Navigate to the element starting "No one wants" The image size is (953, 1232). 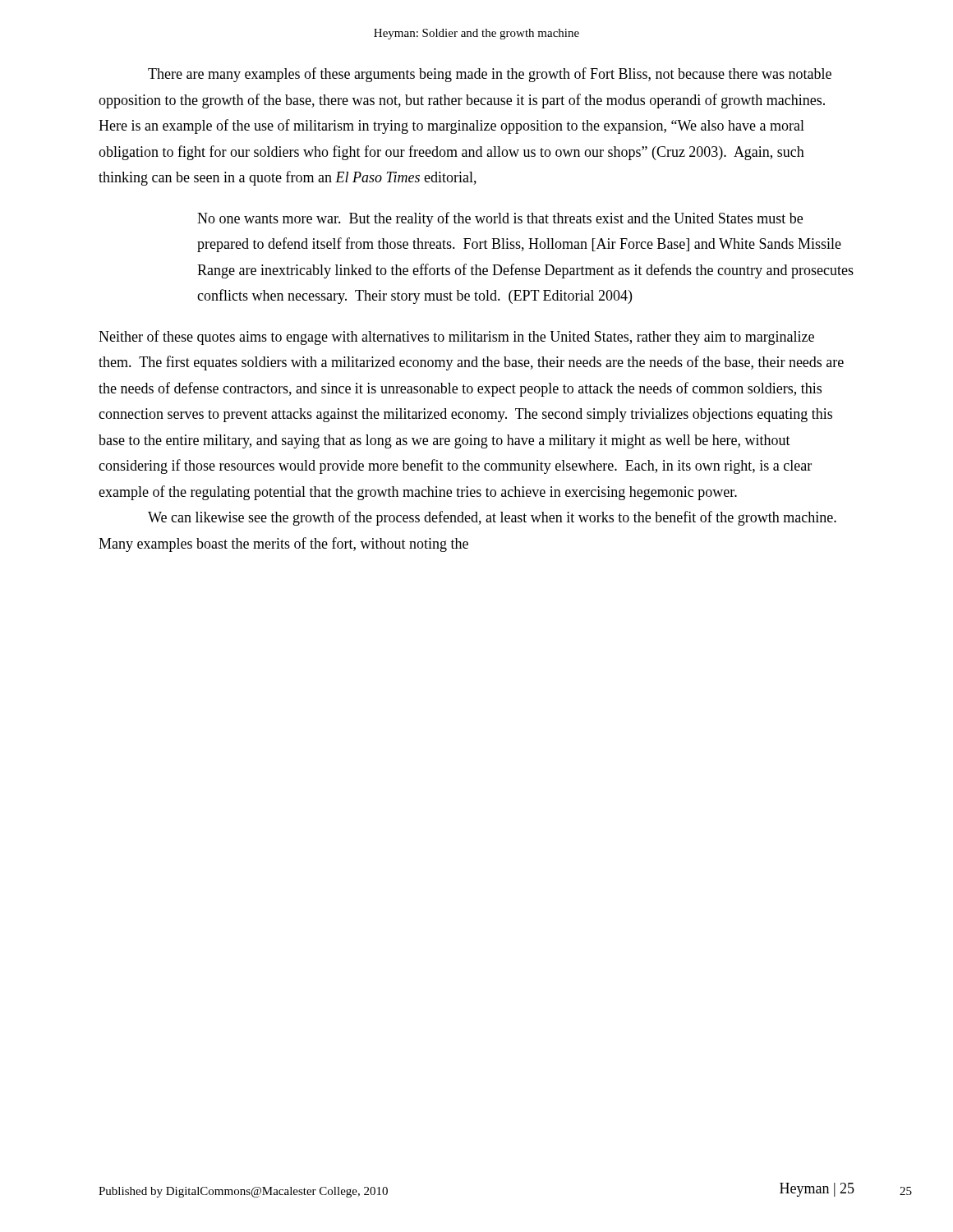(x=526, y=257)
